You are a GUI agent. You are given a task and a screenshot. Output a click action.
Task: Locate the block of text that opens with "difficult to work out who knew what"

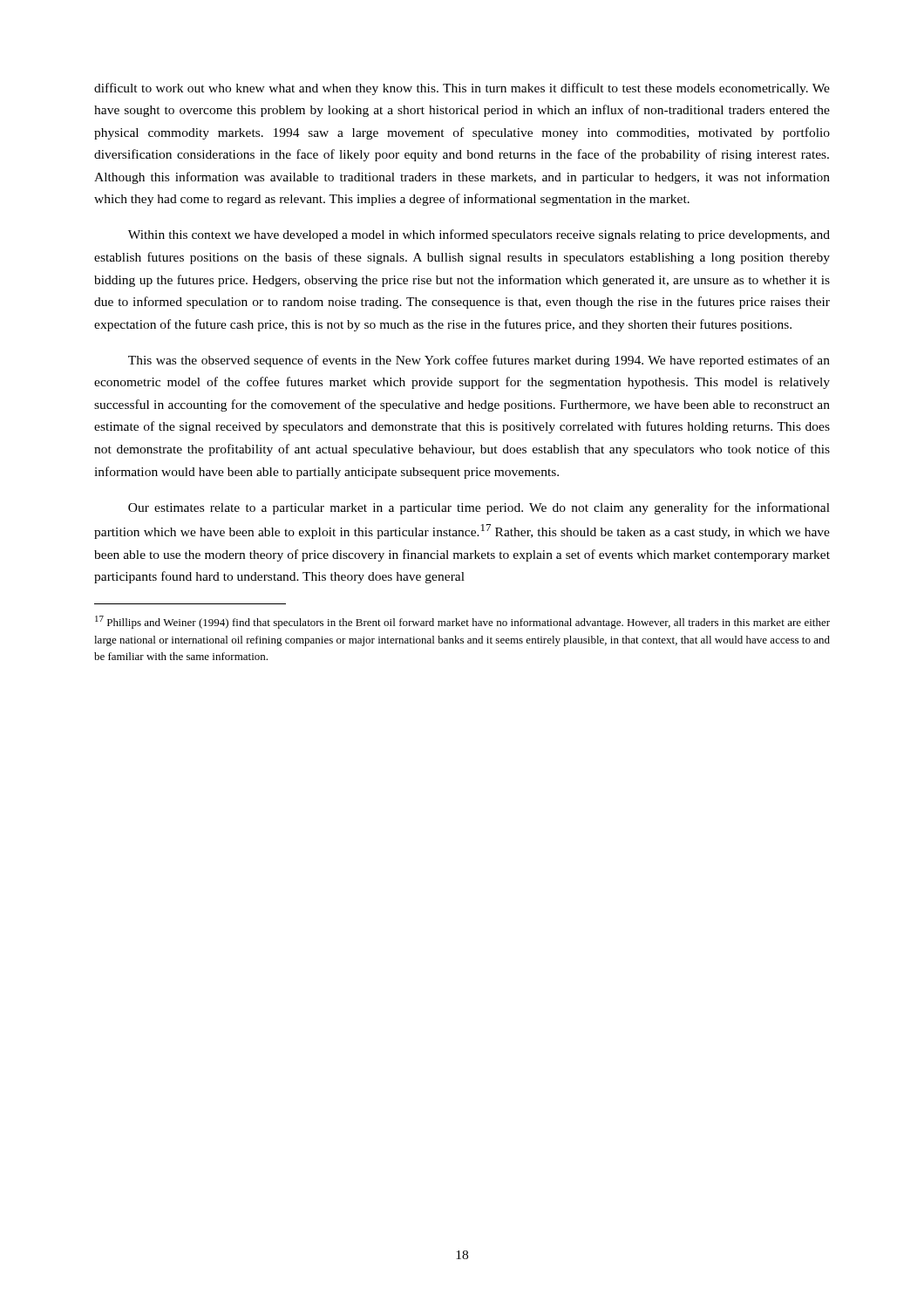pos(462,332)
